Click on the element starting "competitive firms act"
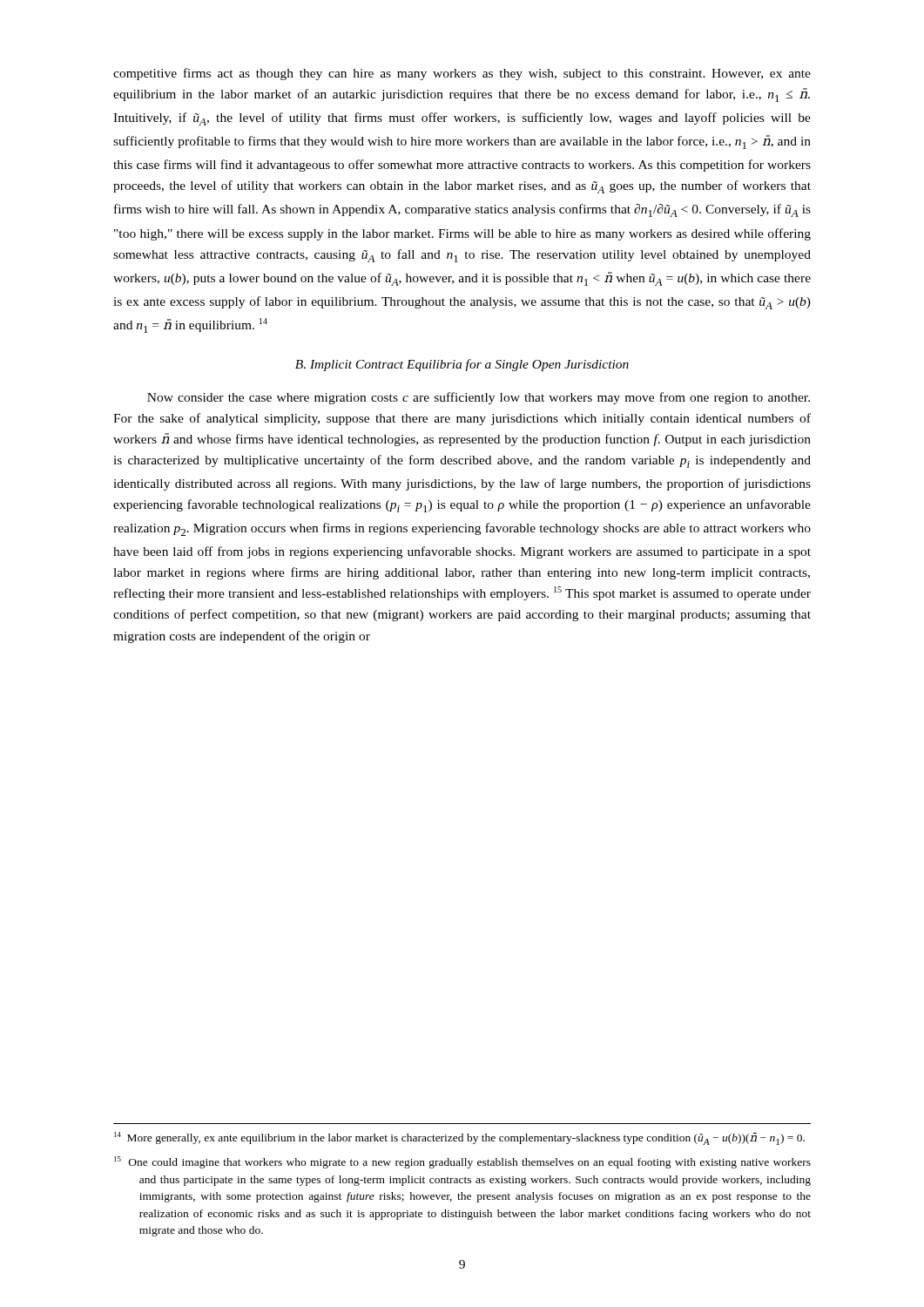Screen dimensions: 1307x924 (x=462, y=200)
